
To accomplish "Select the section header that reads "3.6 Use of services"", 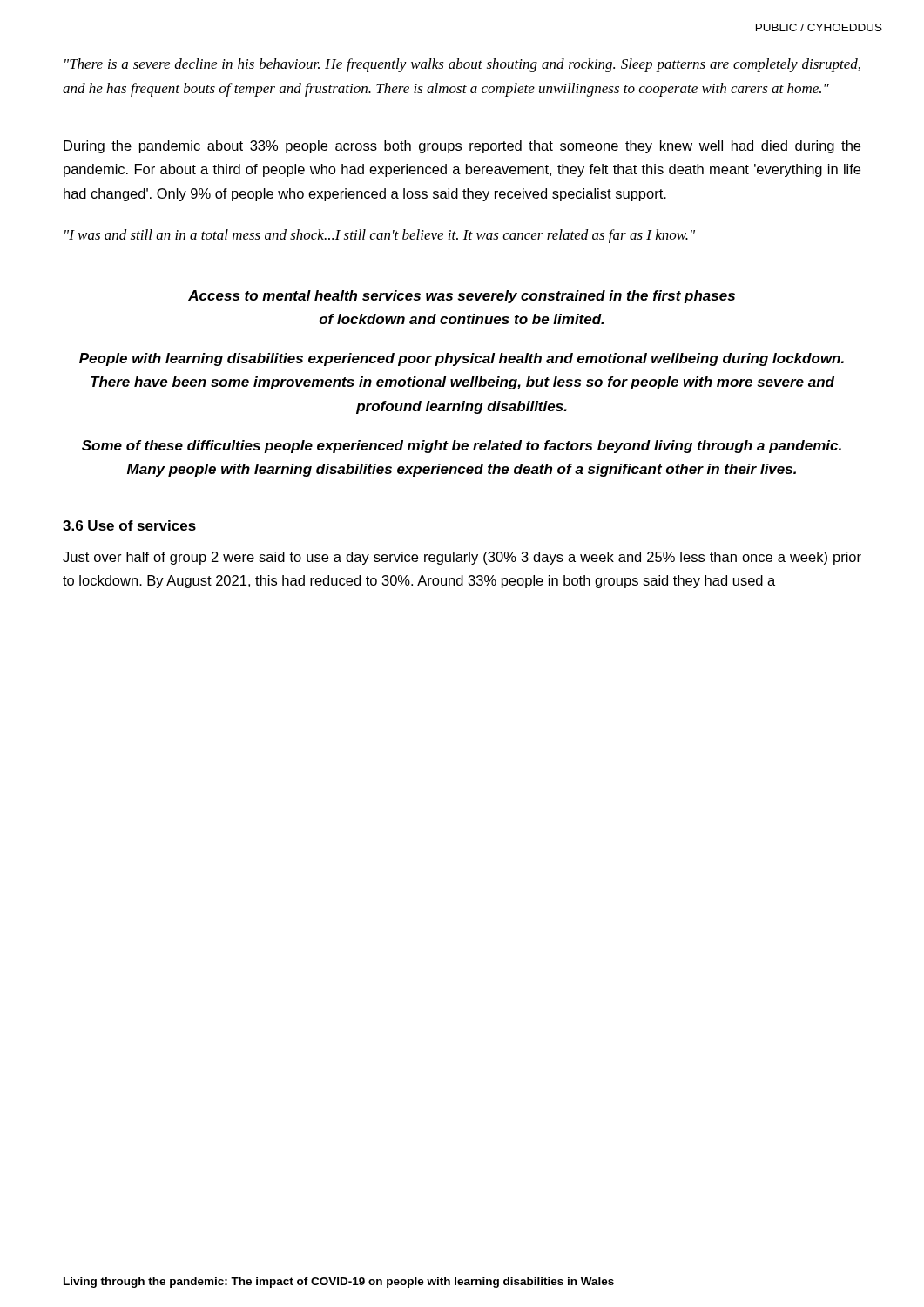I will pyautogui.click(x=129, y=526).
